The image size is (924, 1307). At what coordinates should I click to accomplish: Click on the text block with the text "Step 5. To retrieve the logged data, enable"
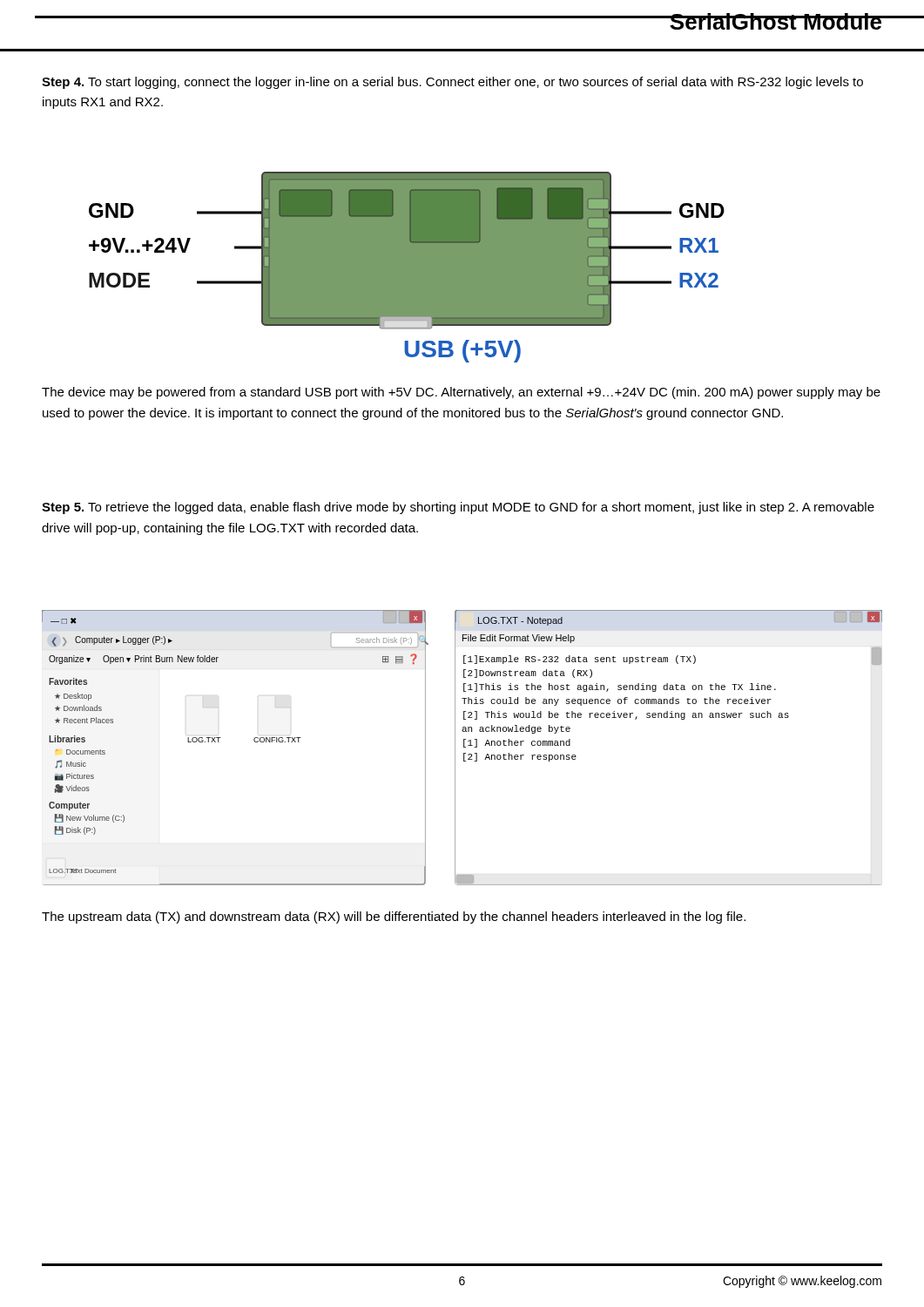pyautogui.click(x=458, y=517)
